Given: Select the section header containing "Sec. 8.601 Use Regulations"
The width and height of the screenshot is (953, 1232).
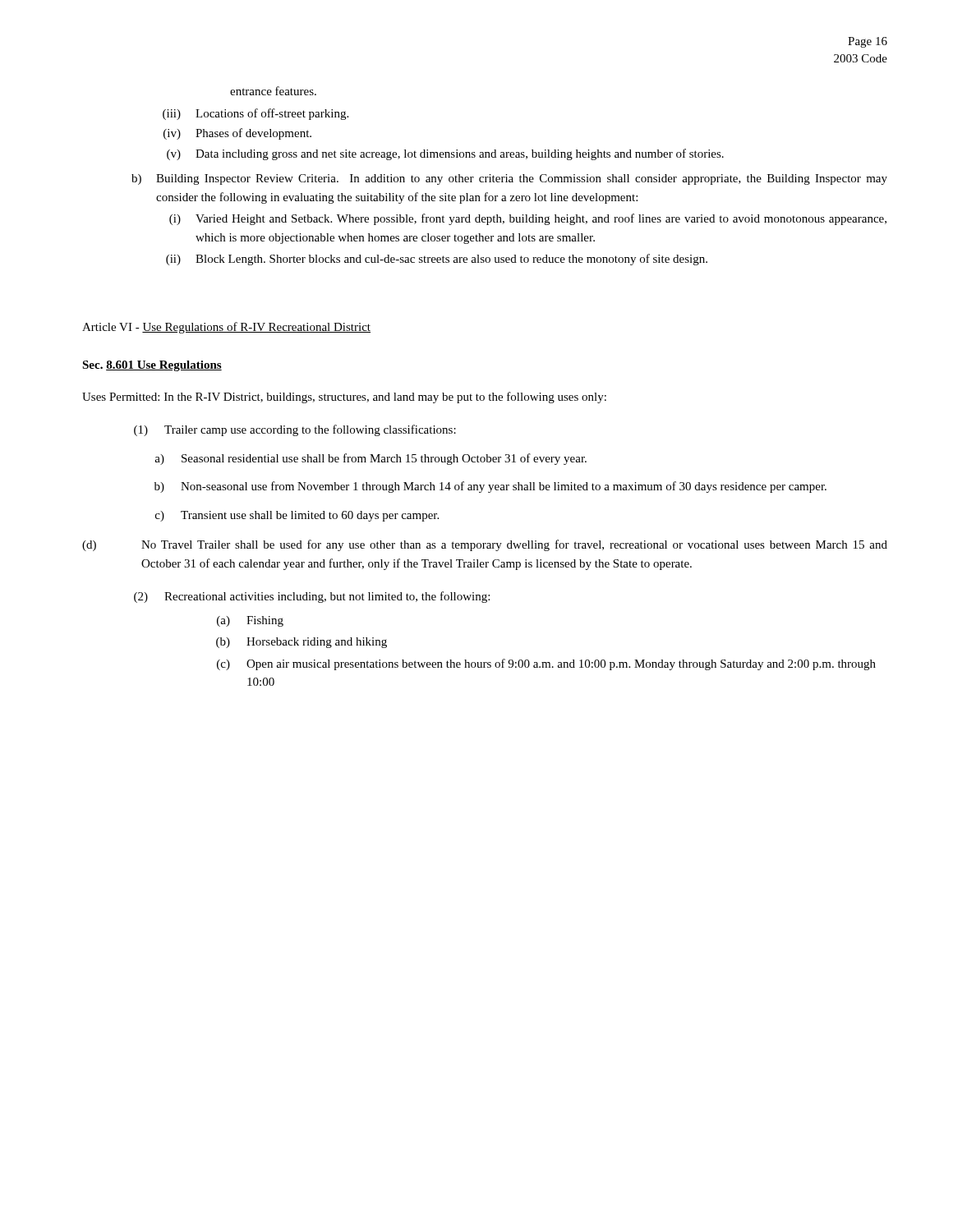Looking at the screenshot, I should tap(152, 365).
